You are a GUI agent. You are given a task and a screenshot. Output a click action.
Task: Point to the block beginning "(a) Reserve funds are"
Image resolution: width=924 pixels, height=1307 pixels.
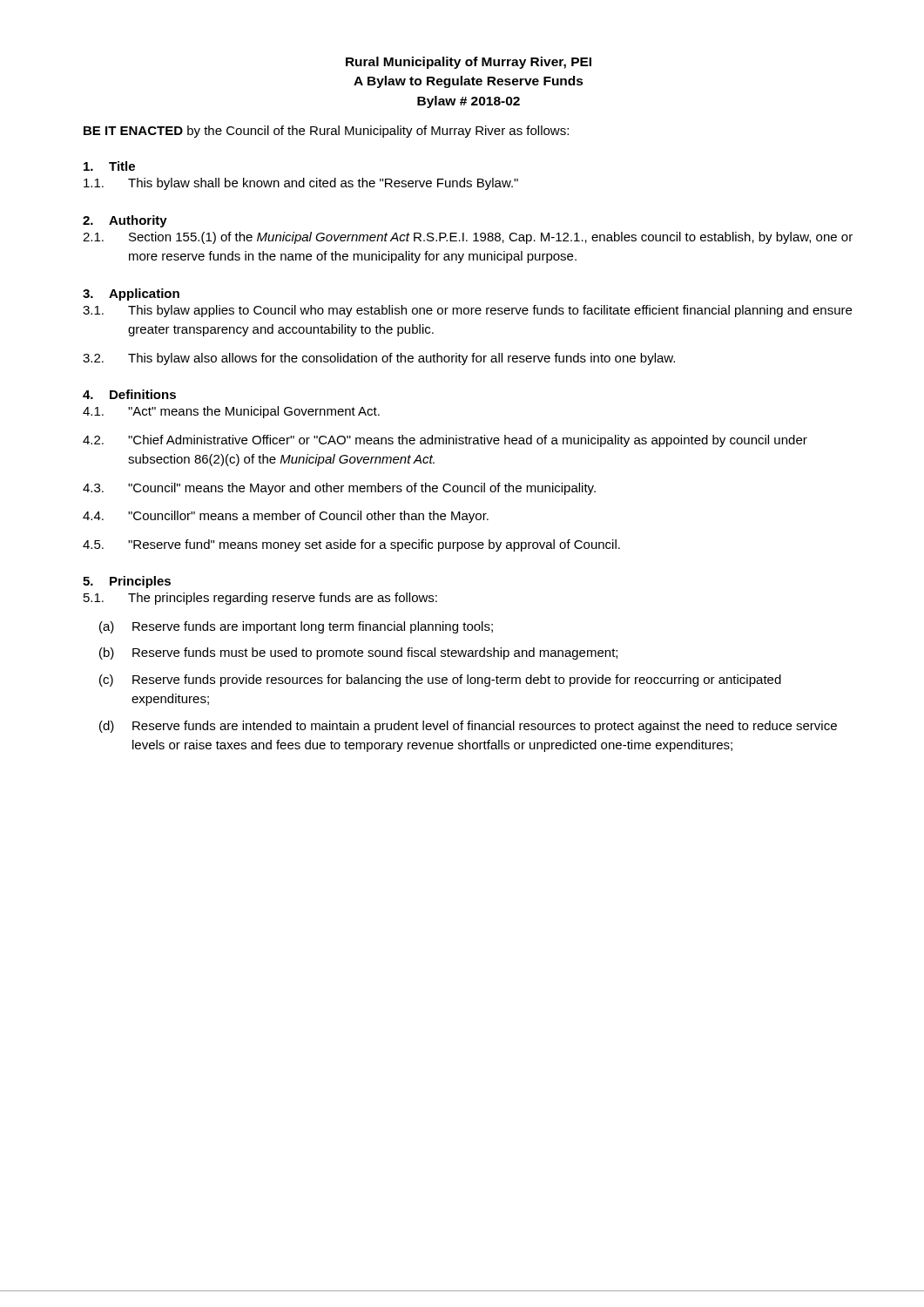pyautogui.click(x=469, y=627)
